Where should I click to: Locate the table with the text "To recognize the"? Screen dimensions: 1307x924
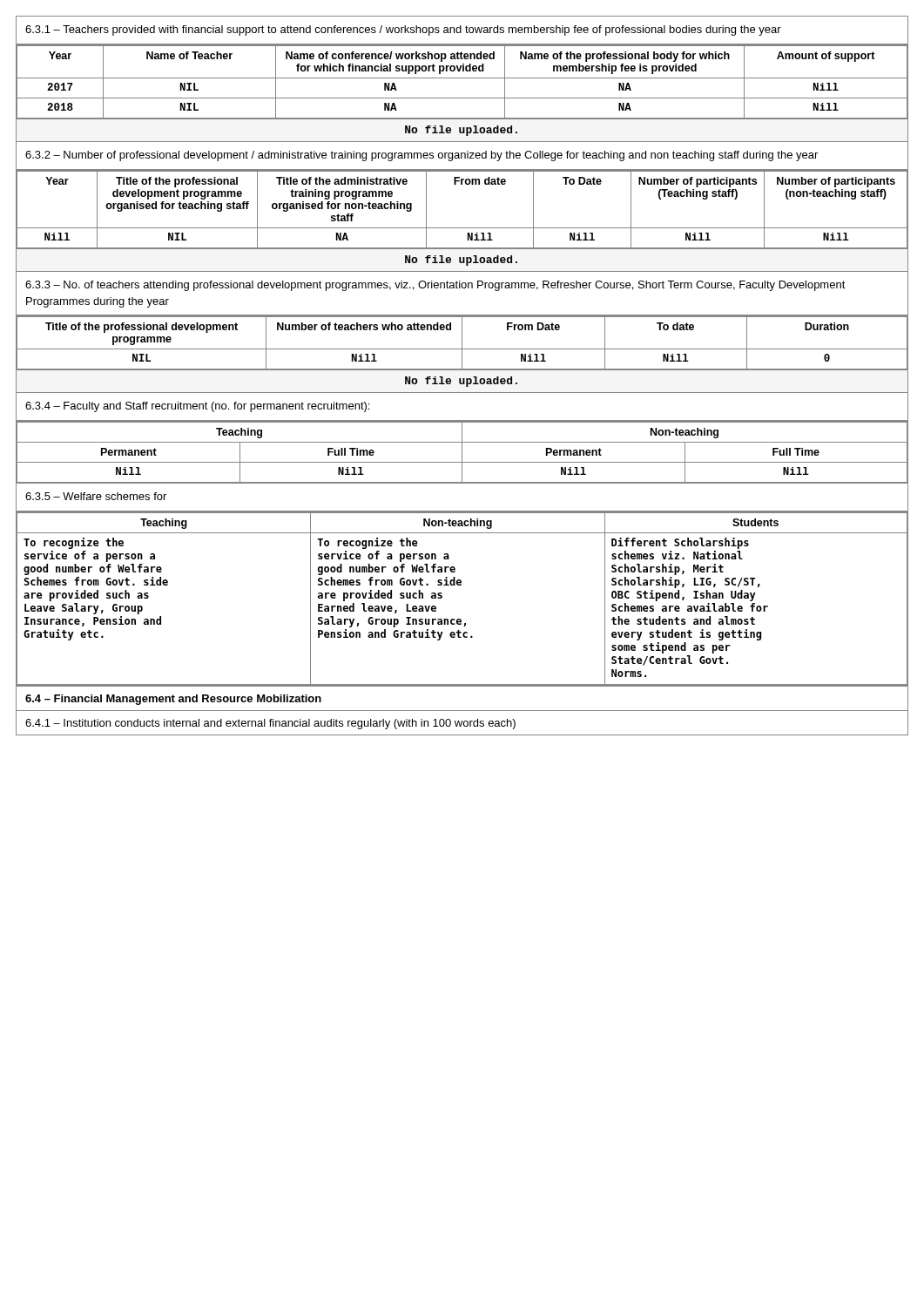[462, 599]
